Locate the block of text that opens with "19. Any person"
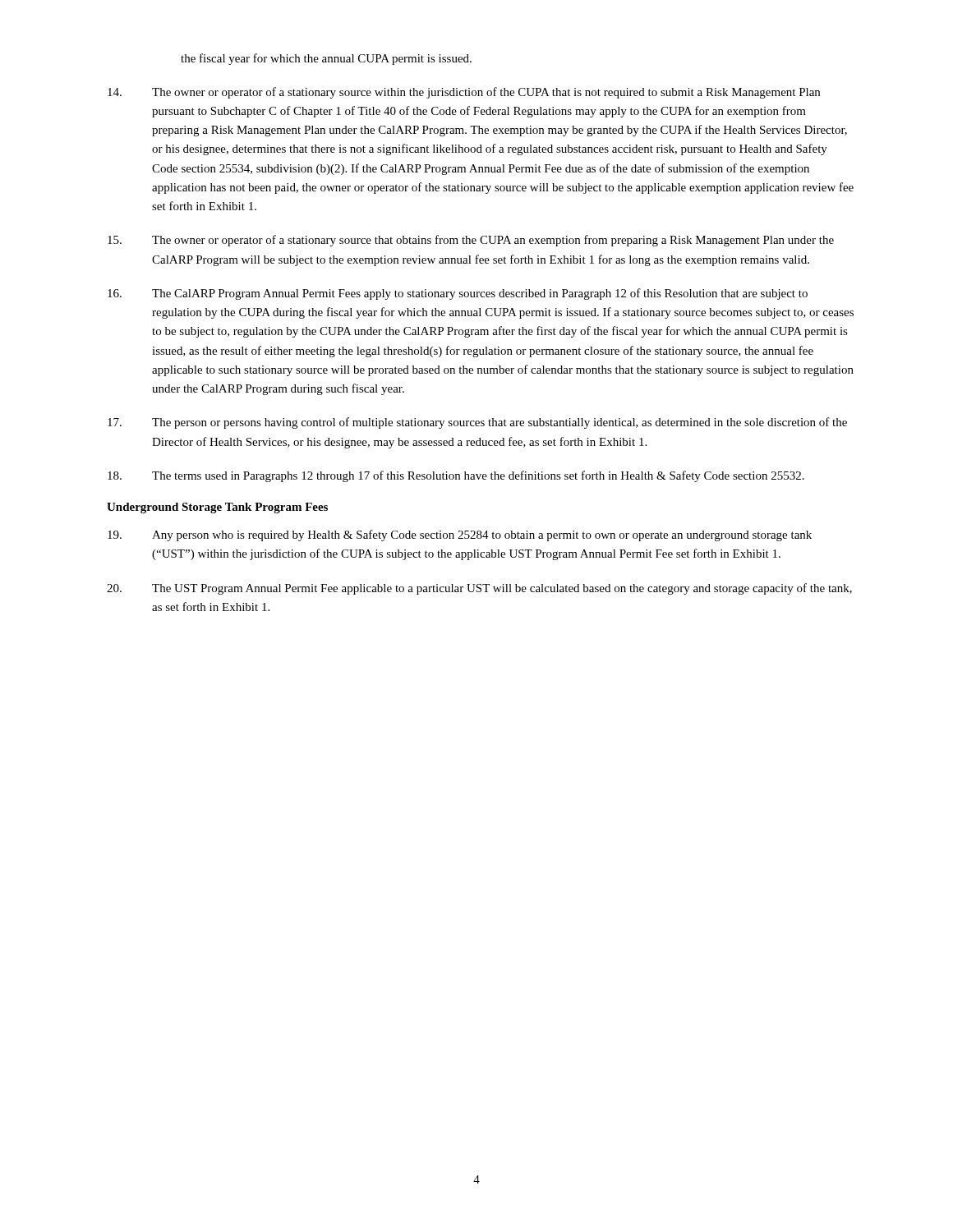This screenshot has width=953, height=1232. click(x=481, y=545)
